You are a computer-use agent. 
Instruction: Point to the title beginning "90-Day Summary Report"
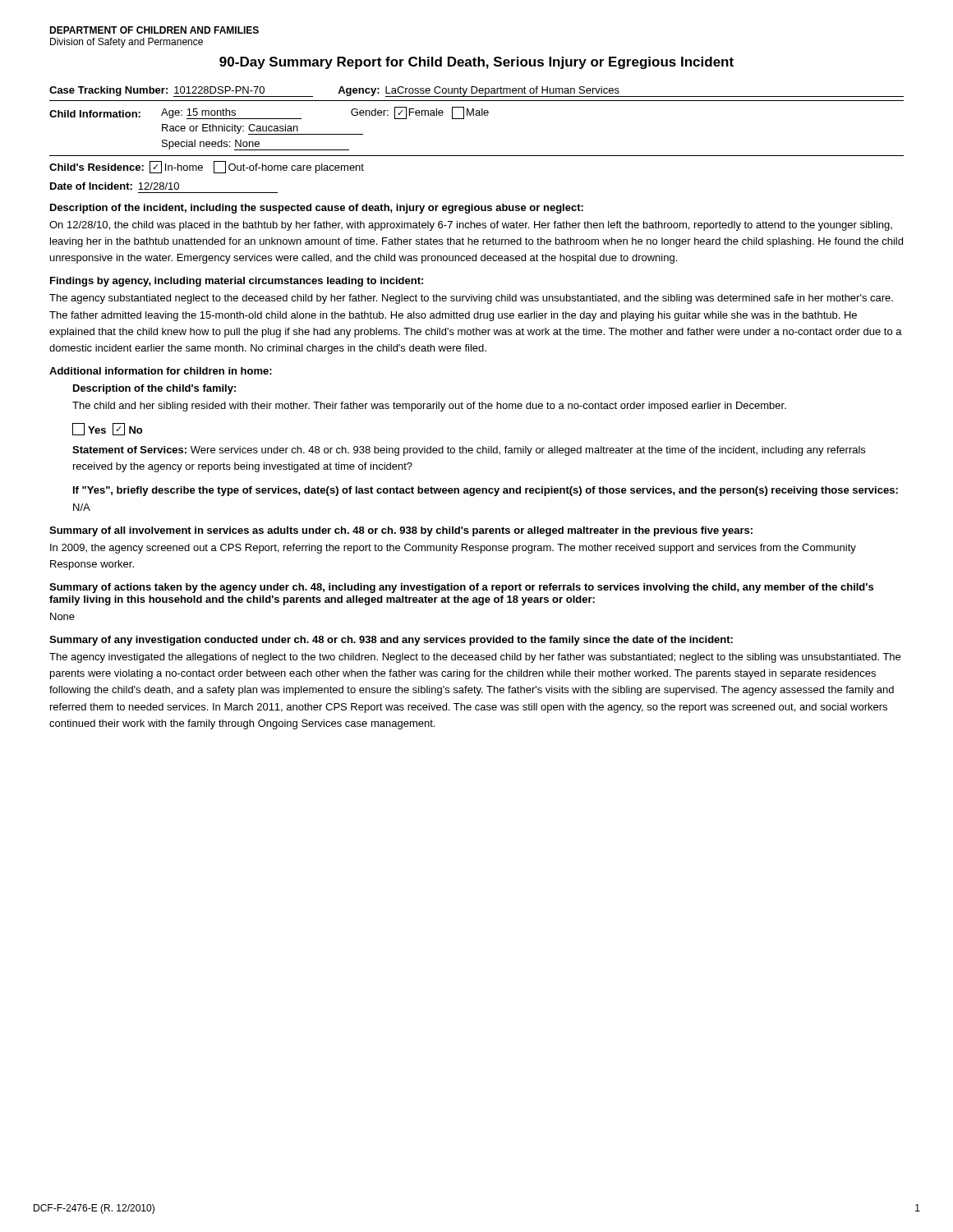(476, 62)
